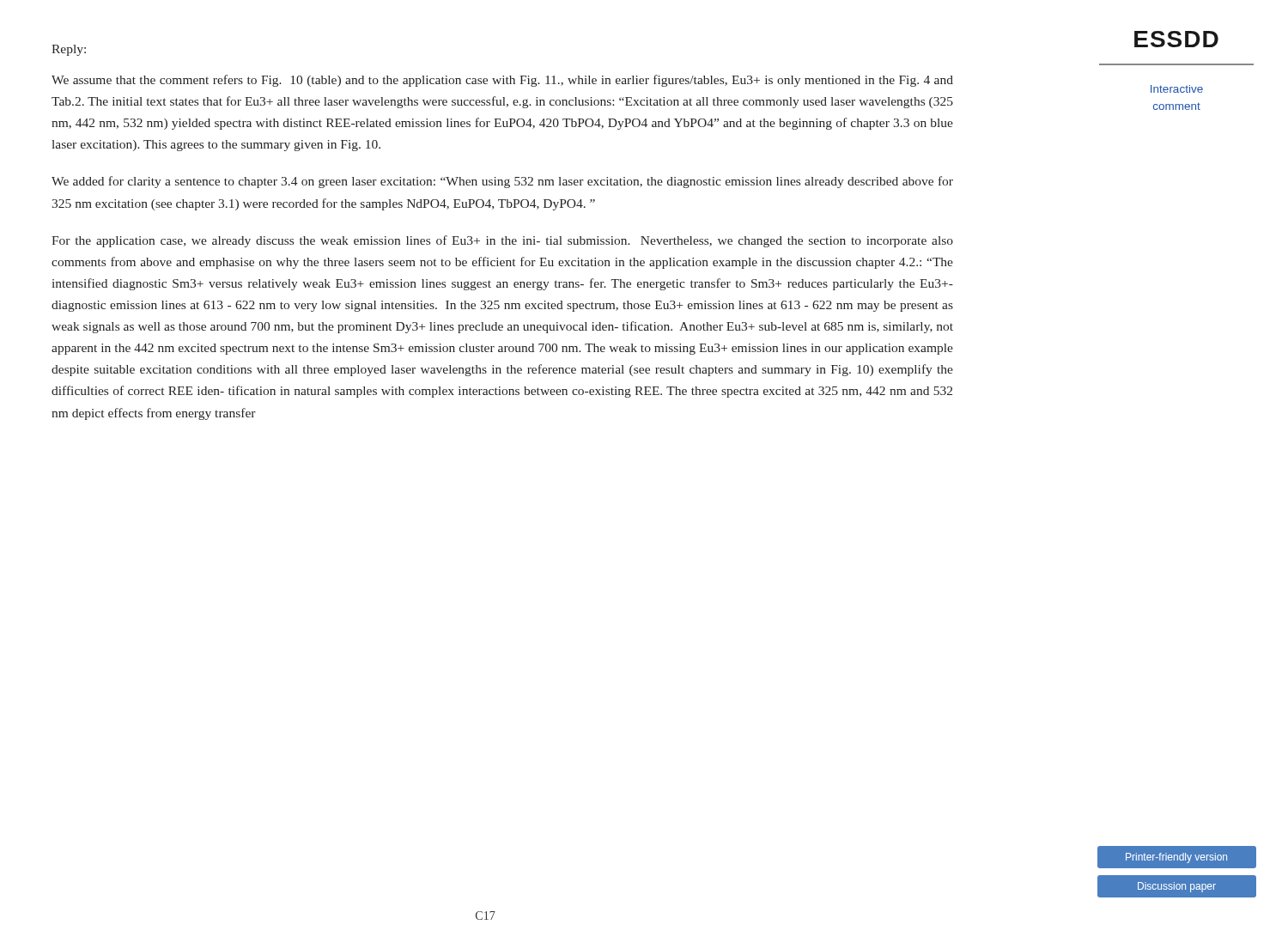Navigate to the element starting "We assume that the comment refers to"
This screenshot has height=949, width=1288.
[x=502, y=112]
